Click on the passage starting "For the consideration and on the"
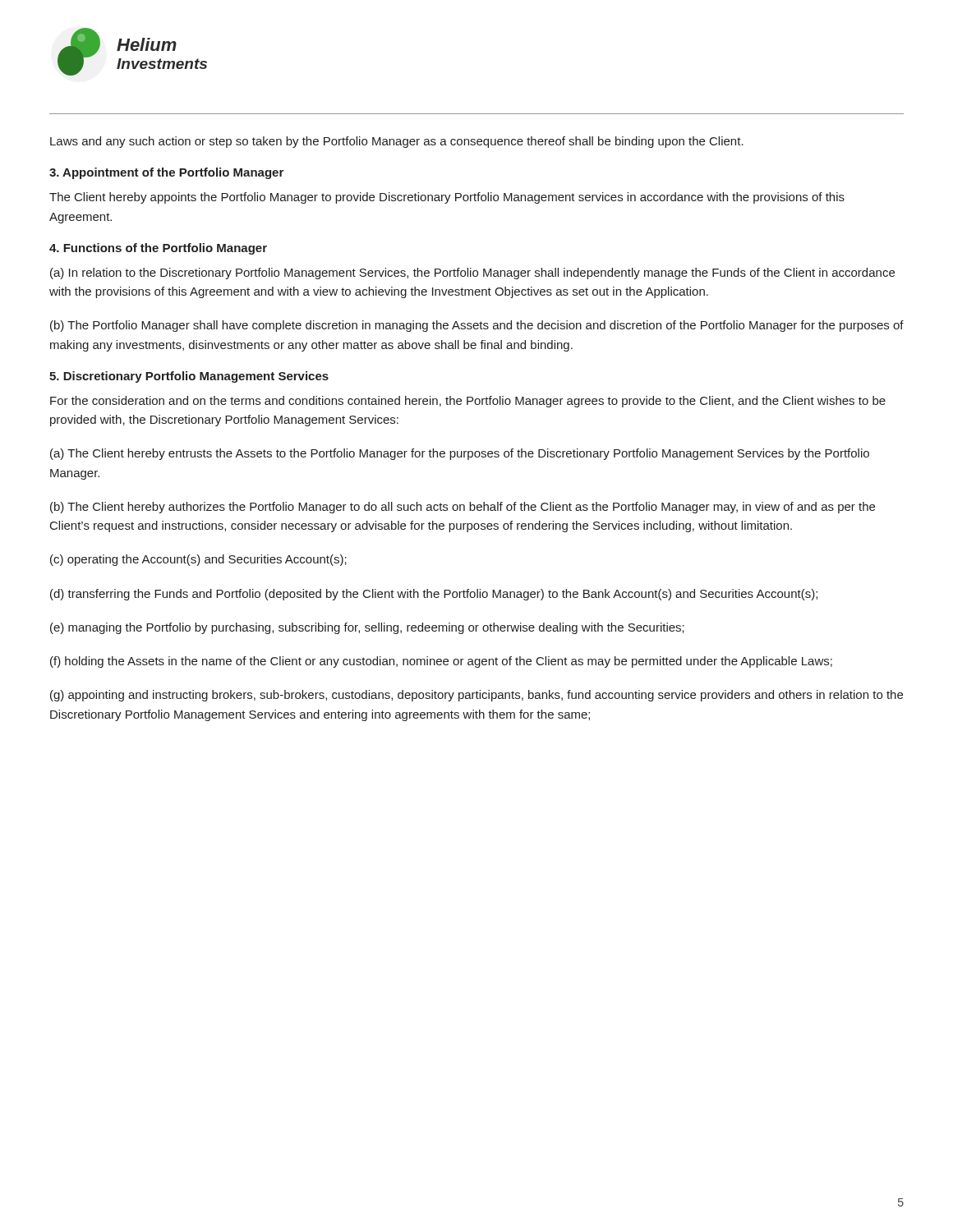The image size is (953, 1232). click(467, 410)
